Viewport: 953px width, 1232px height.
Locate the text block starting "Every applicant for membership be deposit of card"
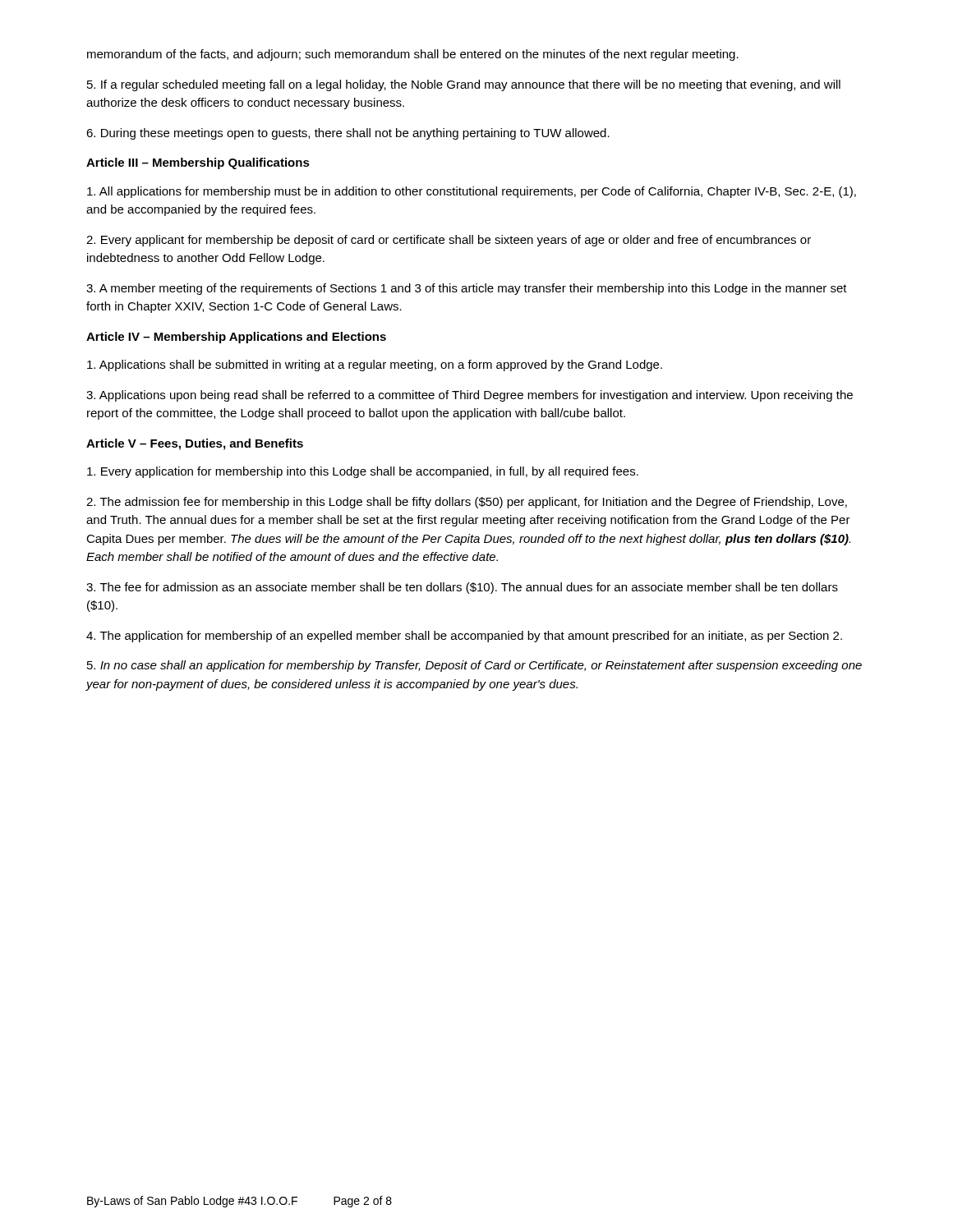[449, 248]
